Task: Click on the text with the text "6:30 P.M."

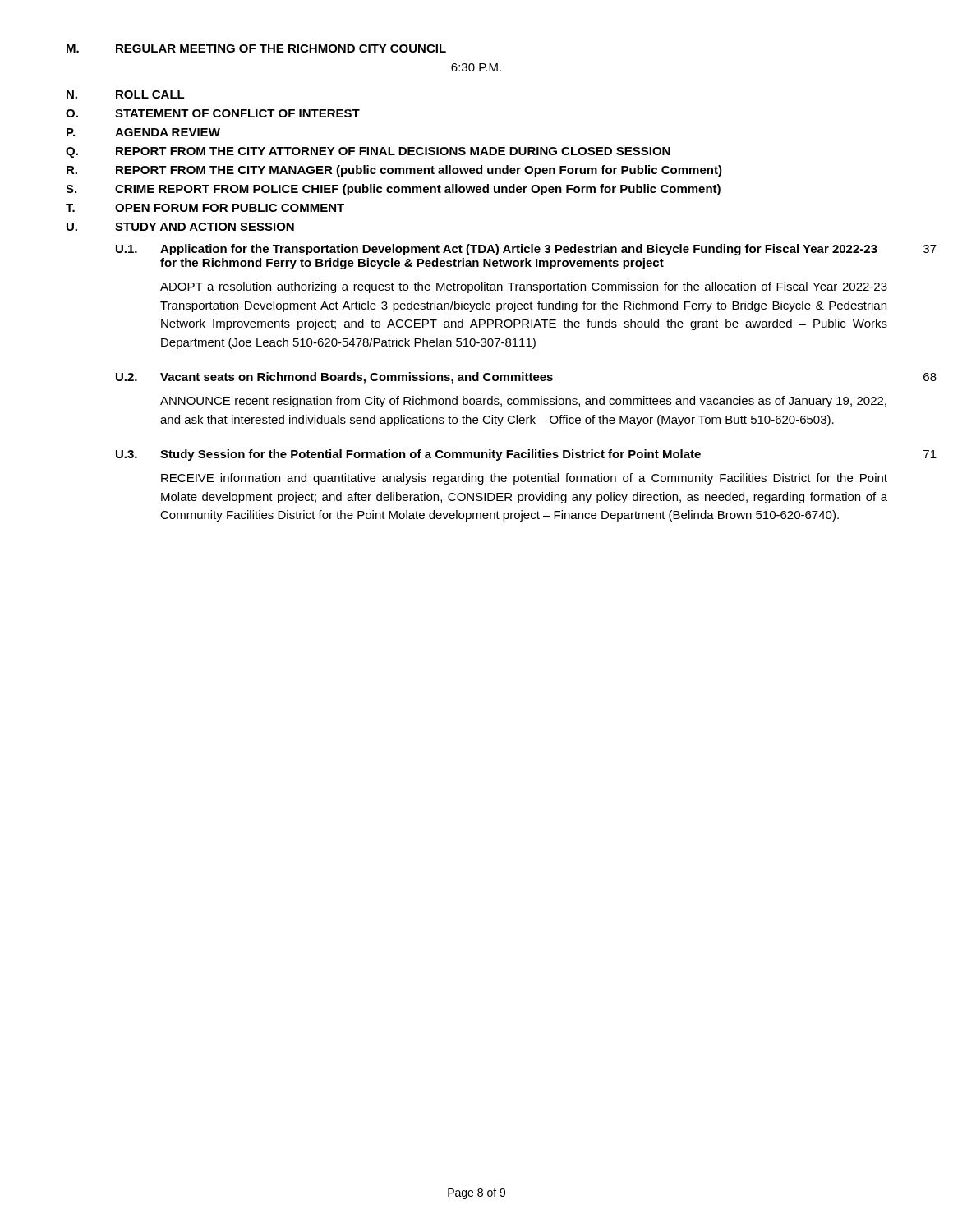Action: [476, 67]
